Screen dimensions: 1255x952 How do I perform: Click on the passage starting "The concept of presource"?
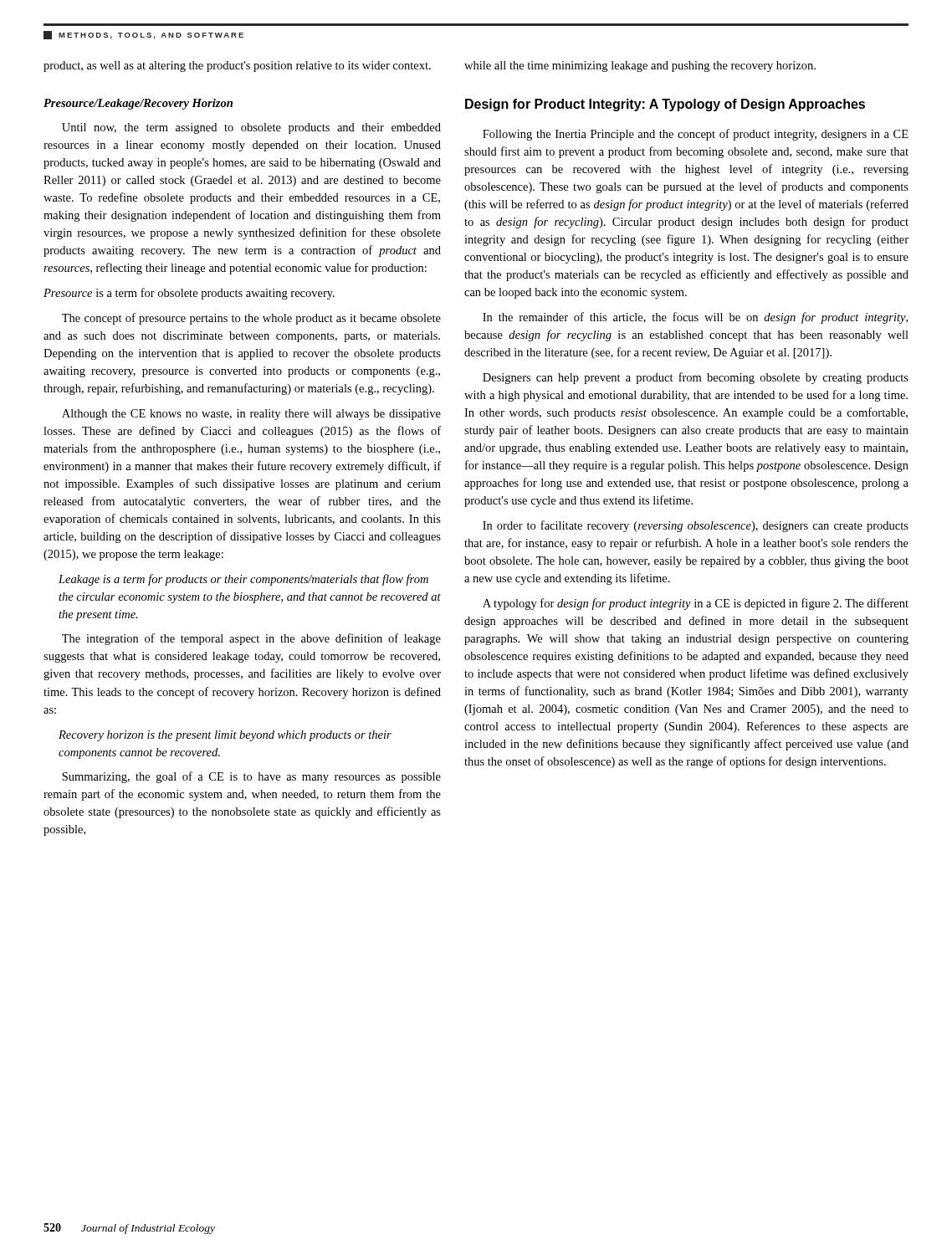242,437
